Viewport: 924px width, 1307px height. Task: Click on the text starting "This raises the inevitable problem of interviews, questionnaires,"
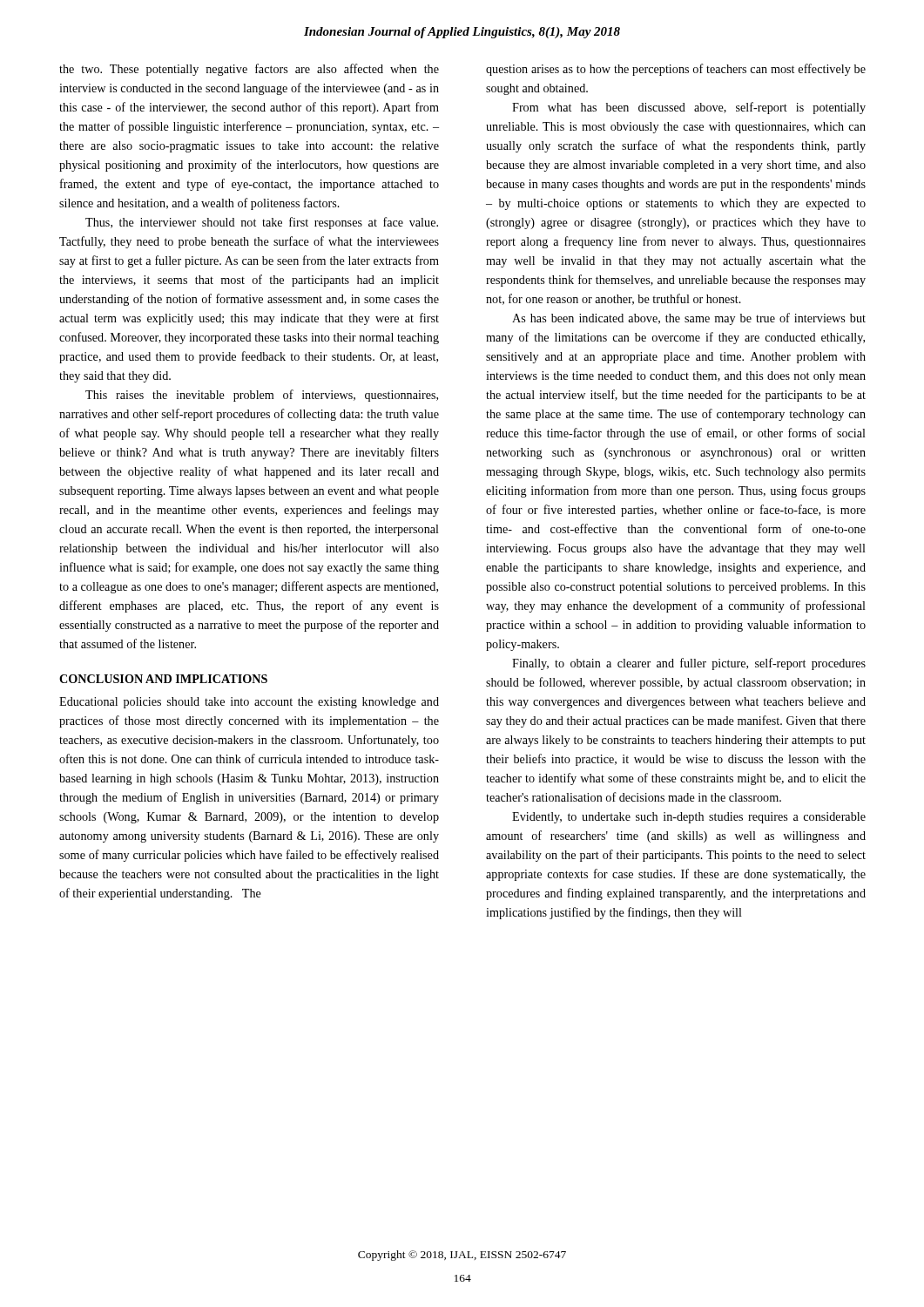tap(249, 519)
